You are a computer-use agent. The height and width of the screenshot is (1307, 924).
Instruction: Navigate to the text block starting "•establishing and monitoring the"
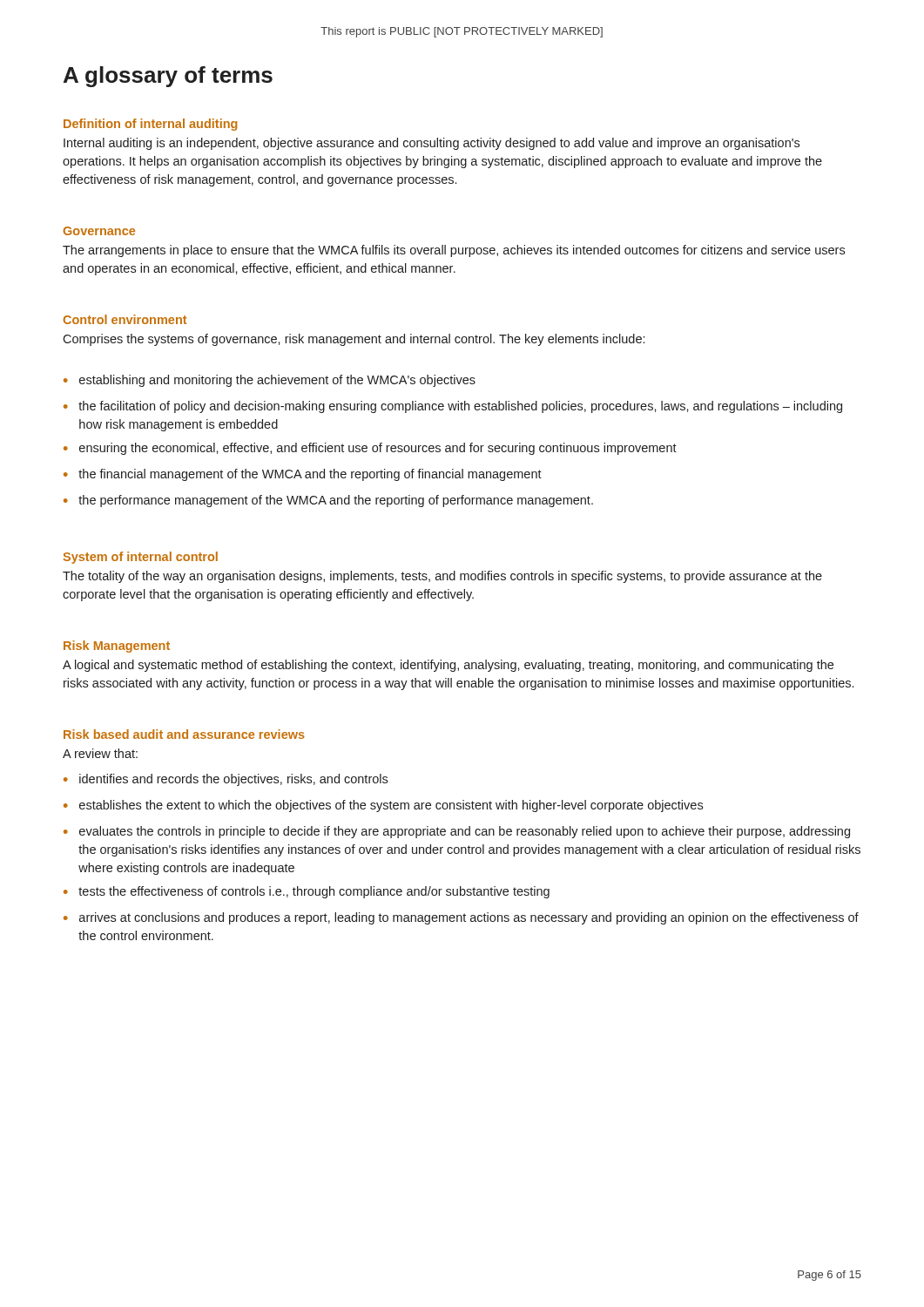click(x=269, y=382)
